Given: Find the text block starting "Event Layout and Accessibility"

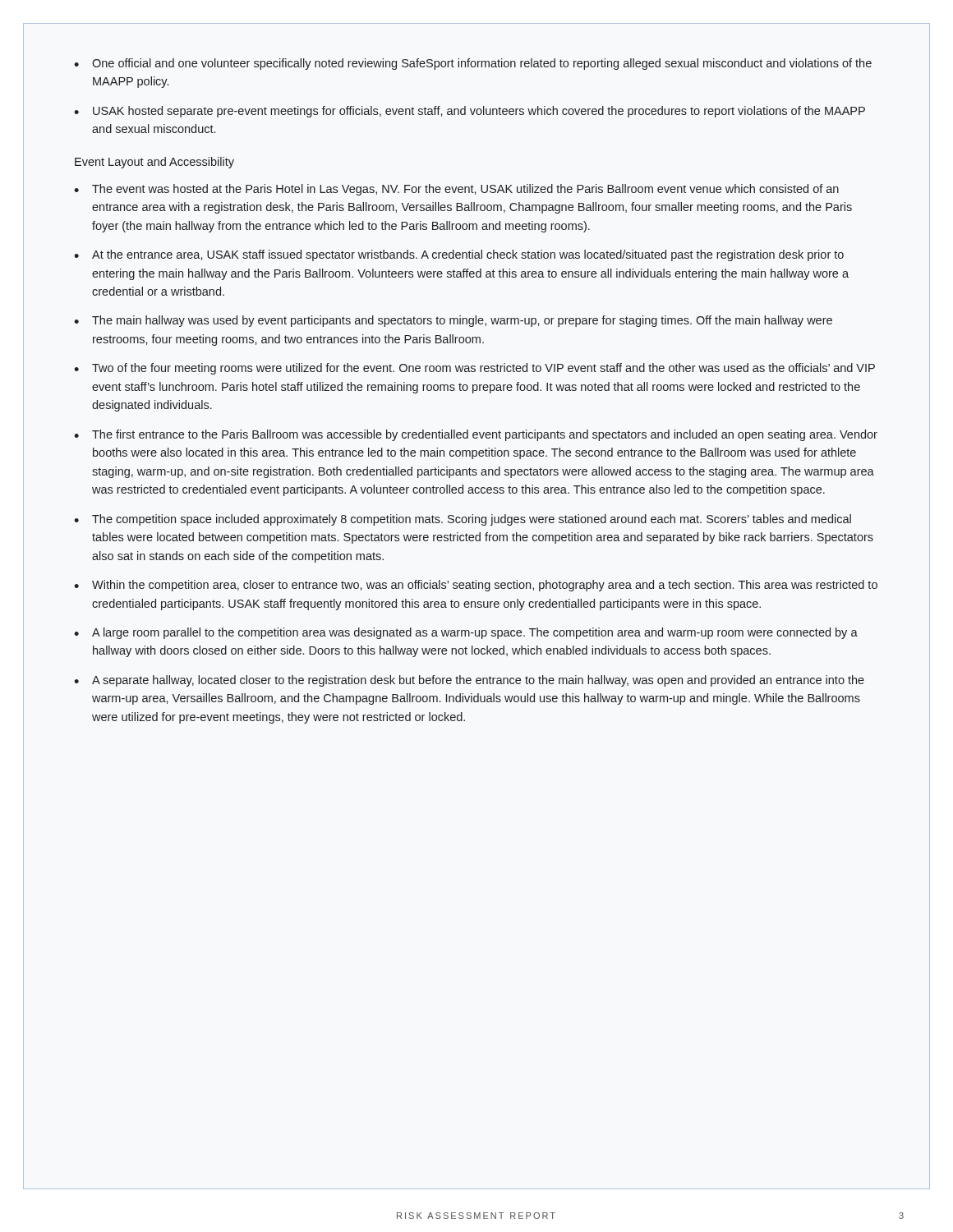Looking at the screenshot, I should tap(154, 162).
